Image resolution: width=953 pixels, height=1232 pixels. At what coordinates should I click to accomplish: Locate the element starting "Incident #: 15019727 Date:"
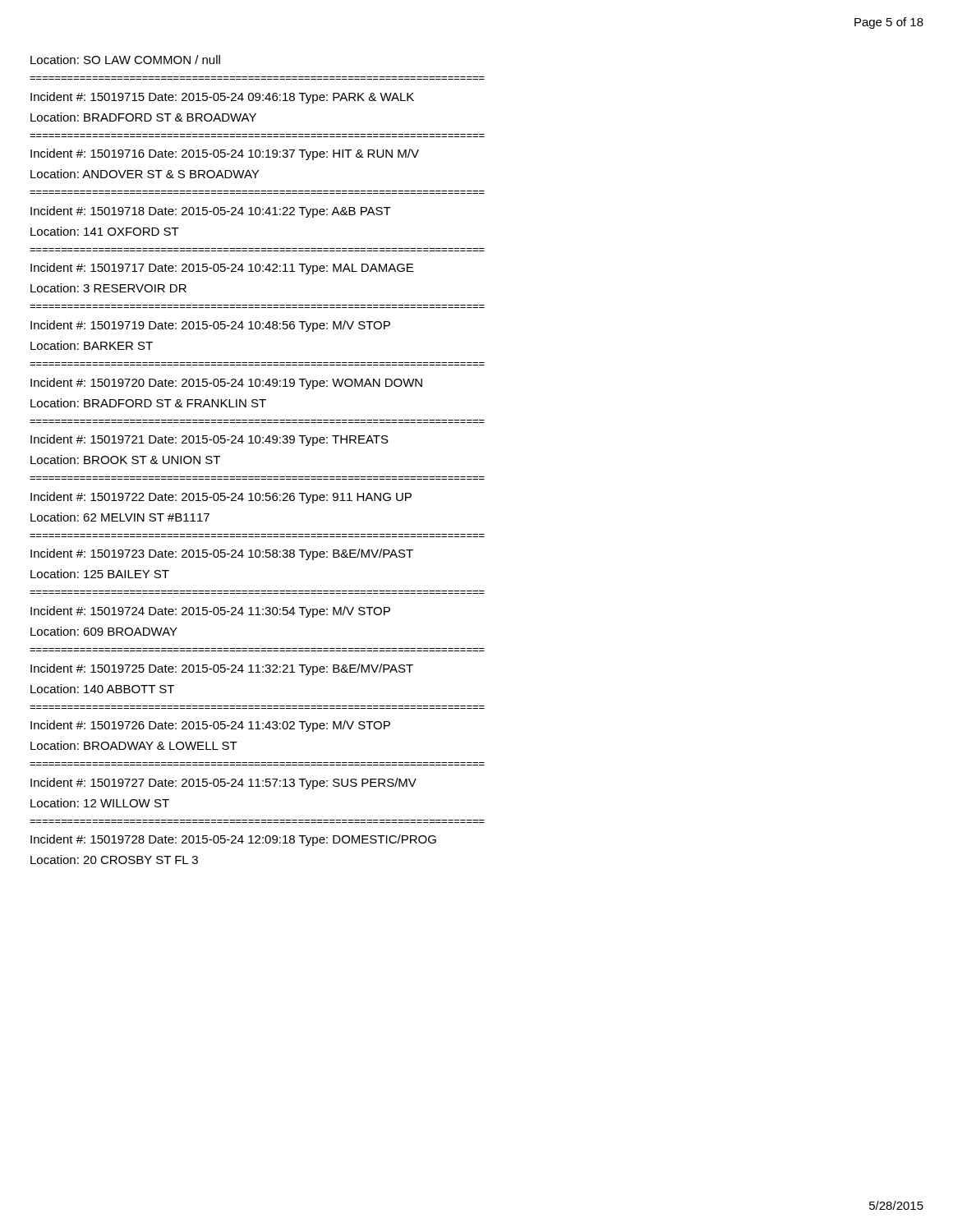(x=223, y=784)
